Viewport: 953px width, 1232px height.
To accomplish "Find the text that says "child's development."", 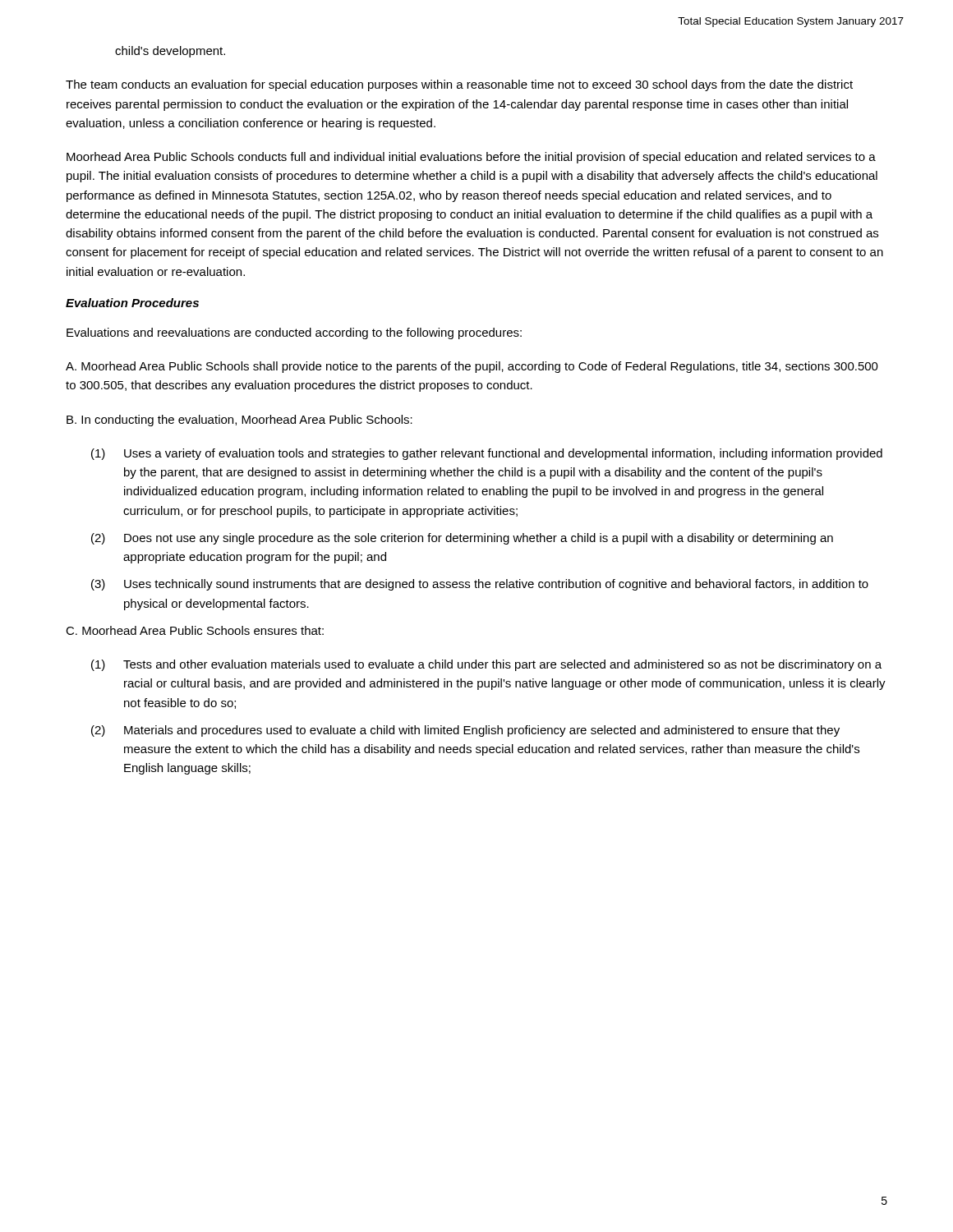I will pyautogui.click(x=171, y=51).
